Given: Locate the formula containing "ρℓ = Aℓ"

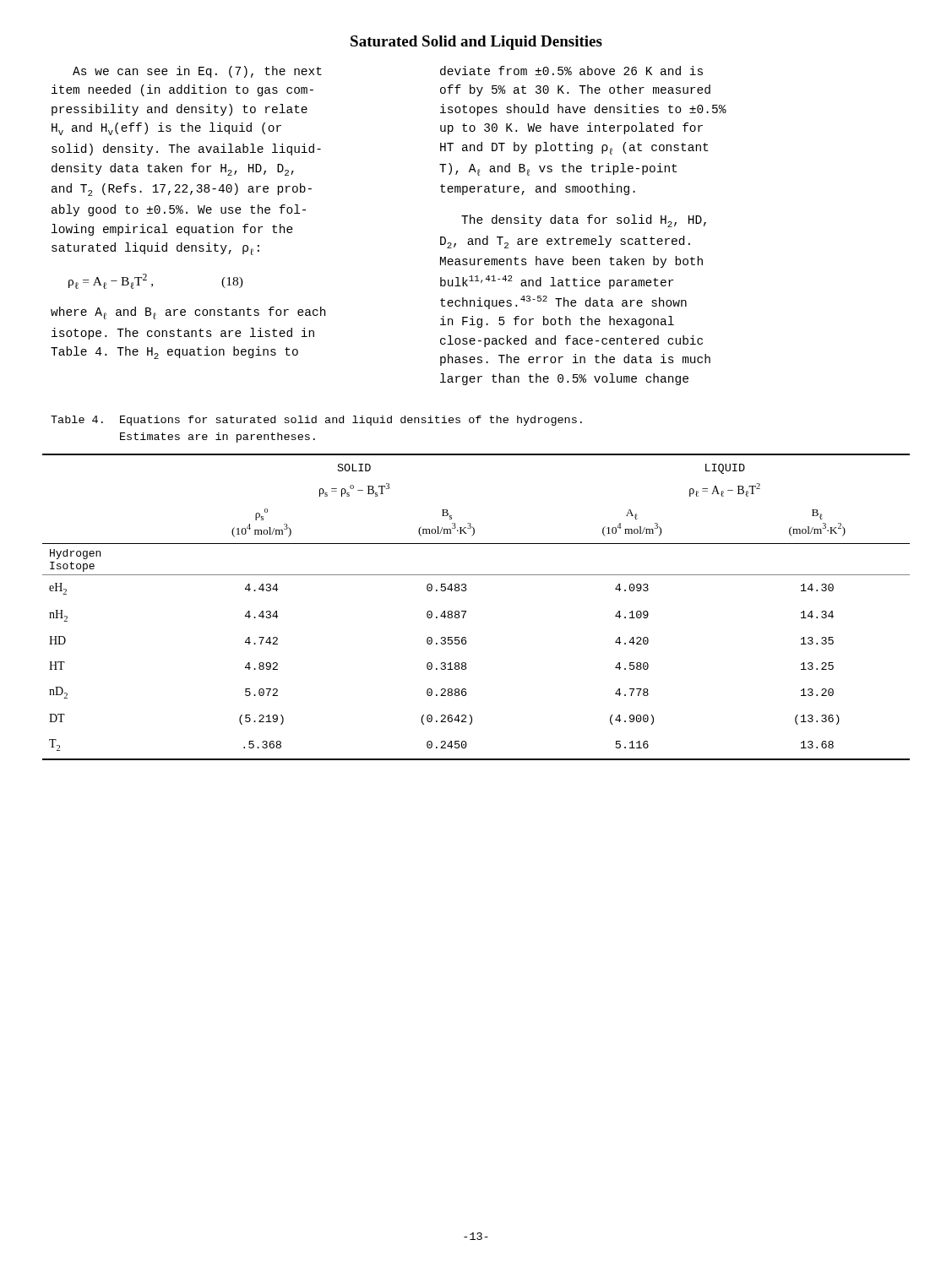Looking at the screenshot, I should pos(155,282).
